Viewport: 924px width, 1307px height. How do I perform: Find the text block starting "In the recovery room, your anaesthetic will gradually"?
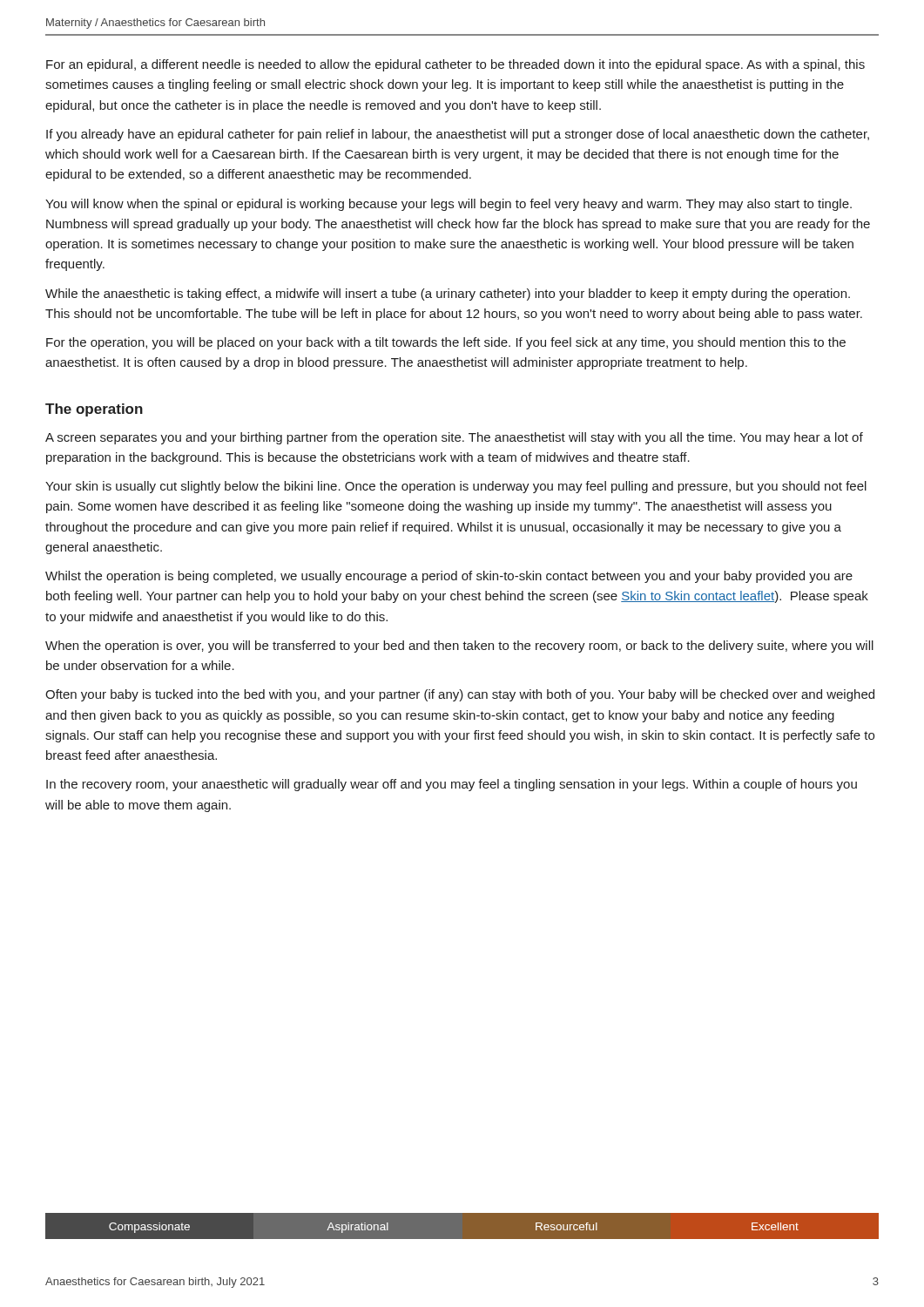click(462, 794)
